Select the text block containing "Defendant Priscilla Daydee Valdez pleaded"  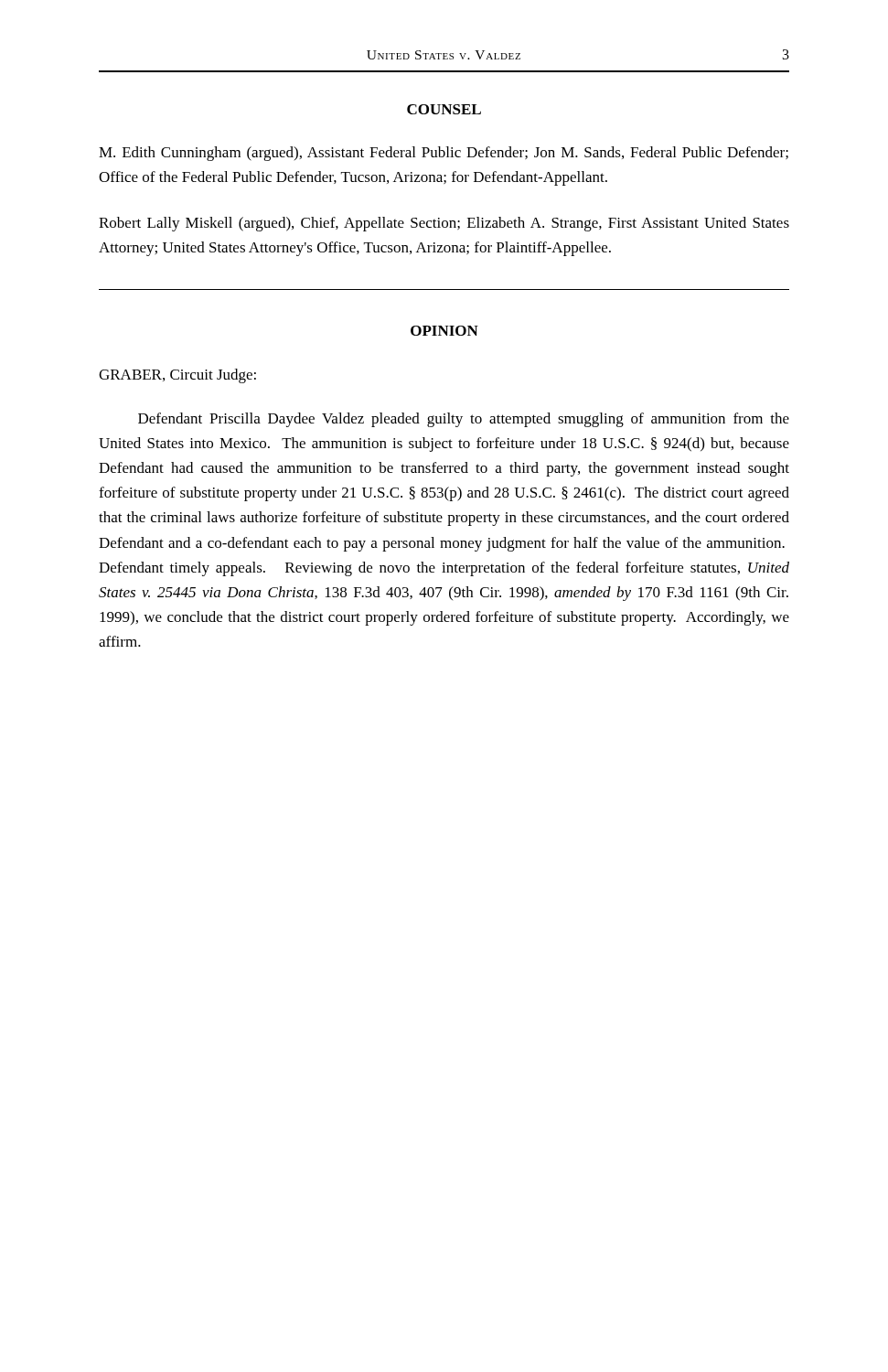click(444, 530)
